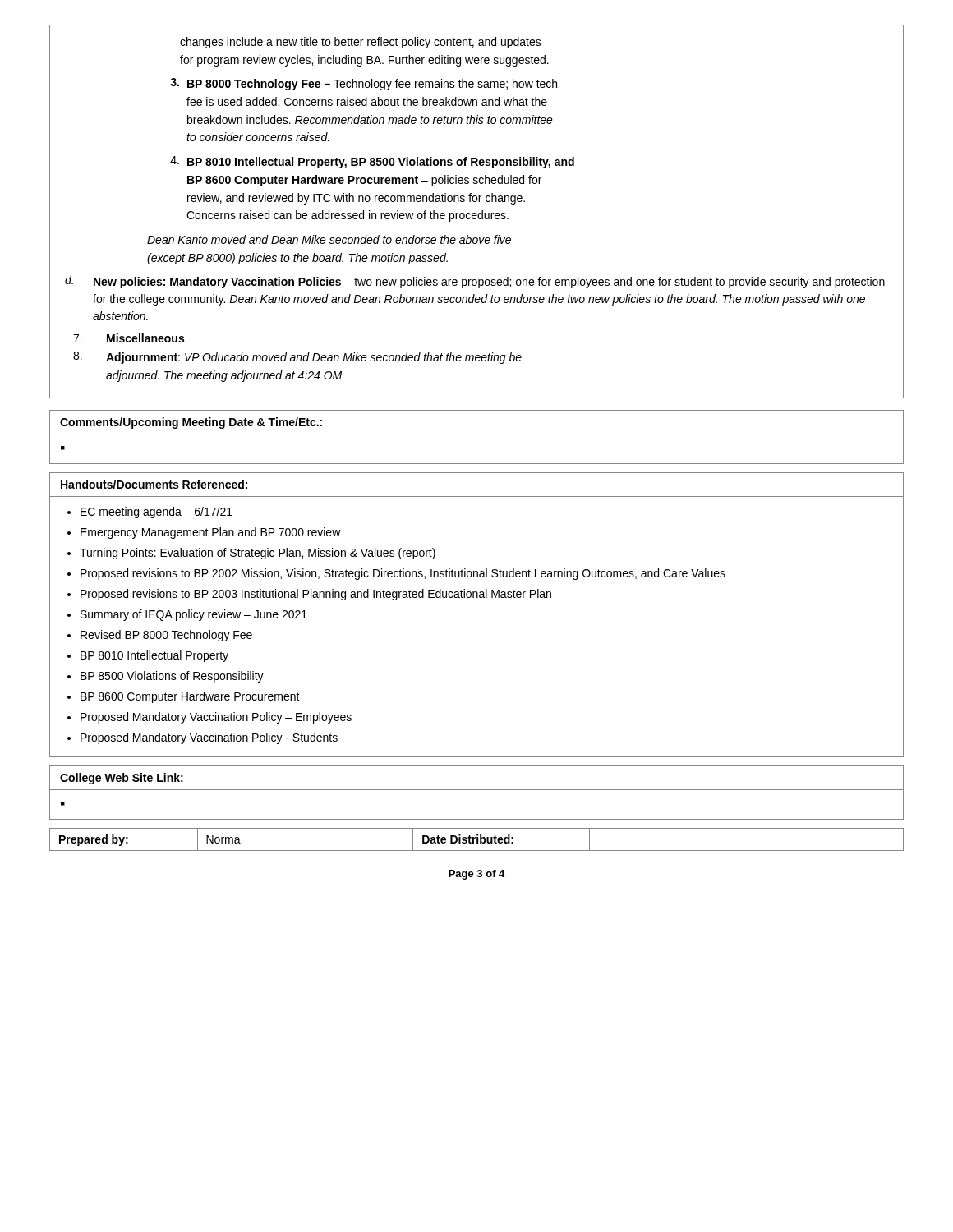
Task: Where does it say "BP 8500 Violations of Responsibility"?
Action: [172, 676]
